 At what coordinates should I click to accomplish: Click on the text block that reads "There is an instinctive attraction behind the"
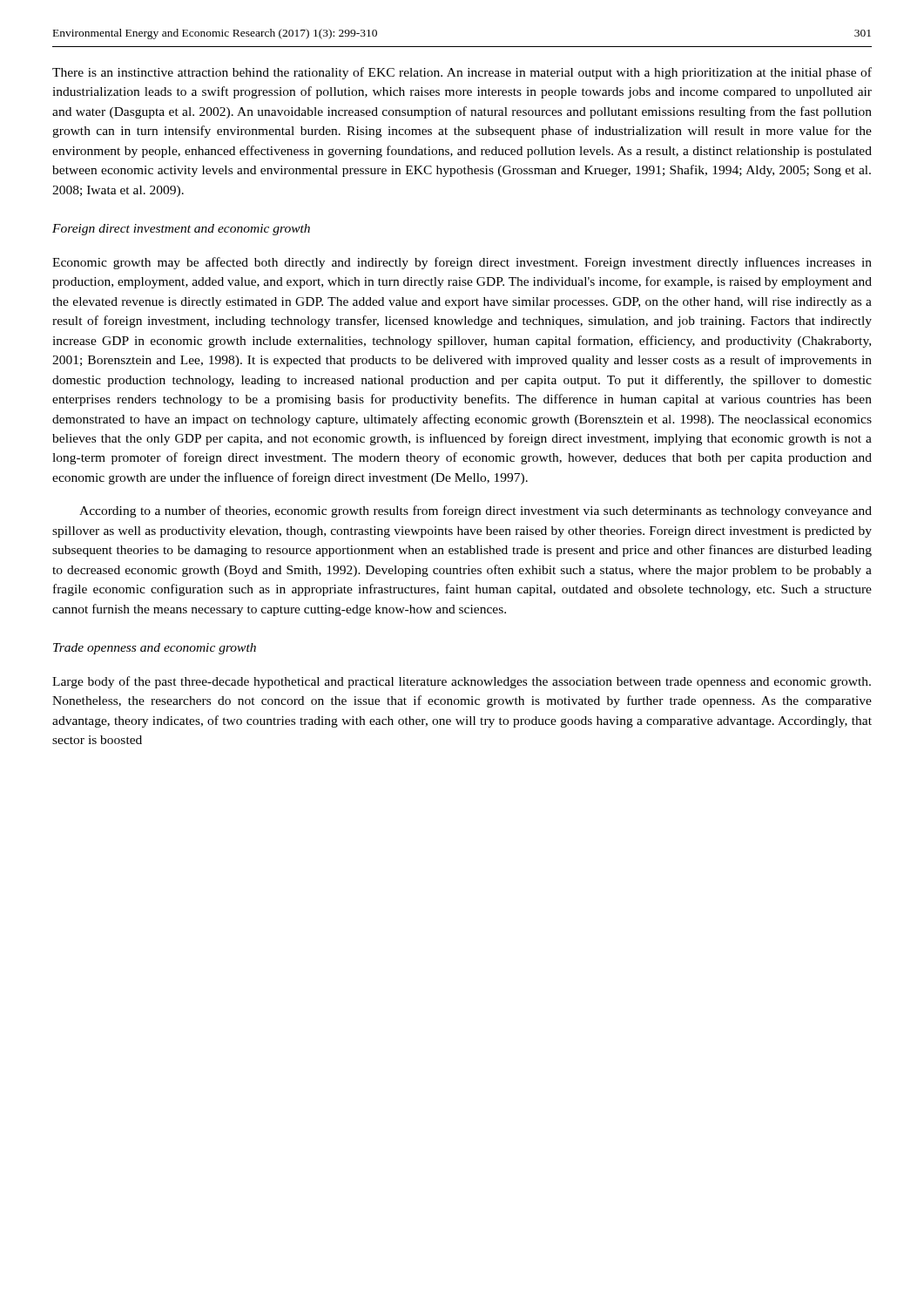(462, 131)
